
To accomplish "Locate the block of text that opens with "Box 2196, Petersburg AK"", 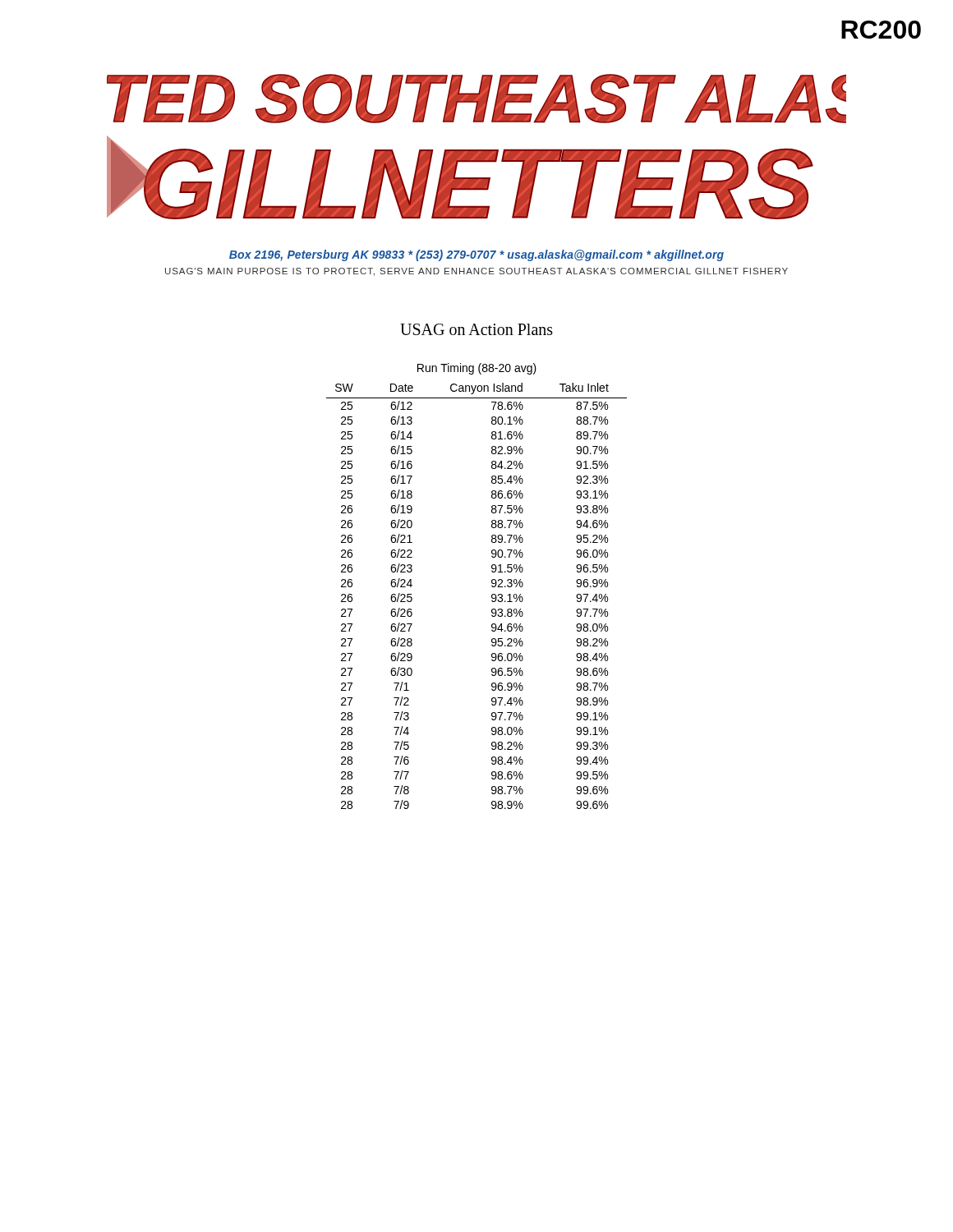I will pyautogui.click(x=476, y=255).
